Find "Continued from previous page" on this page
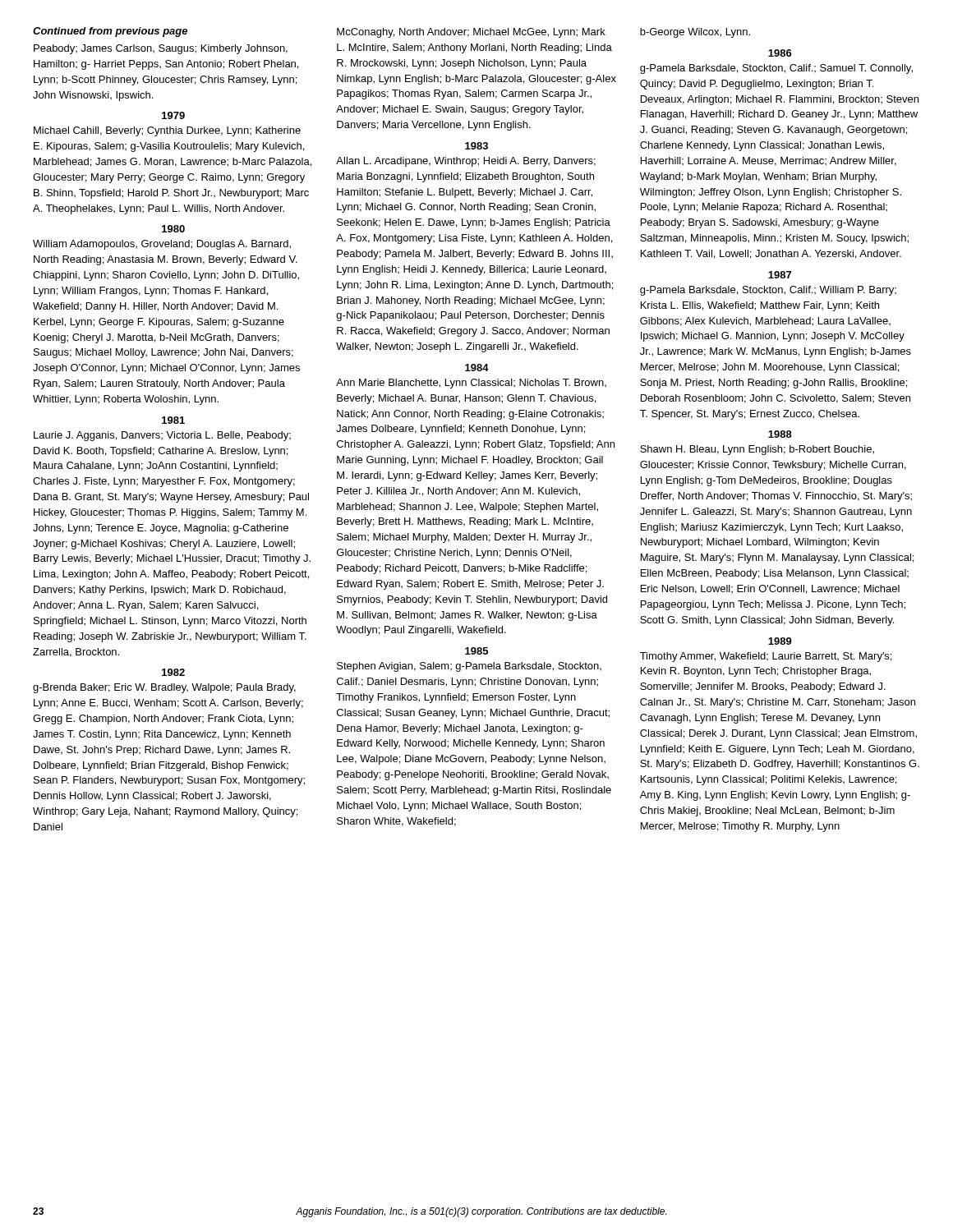Image resolution: width=953 pixels, height=1232 pixels. click(x=110, y=31)
